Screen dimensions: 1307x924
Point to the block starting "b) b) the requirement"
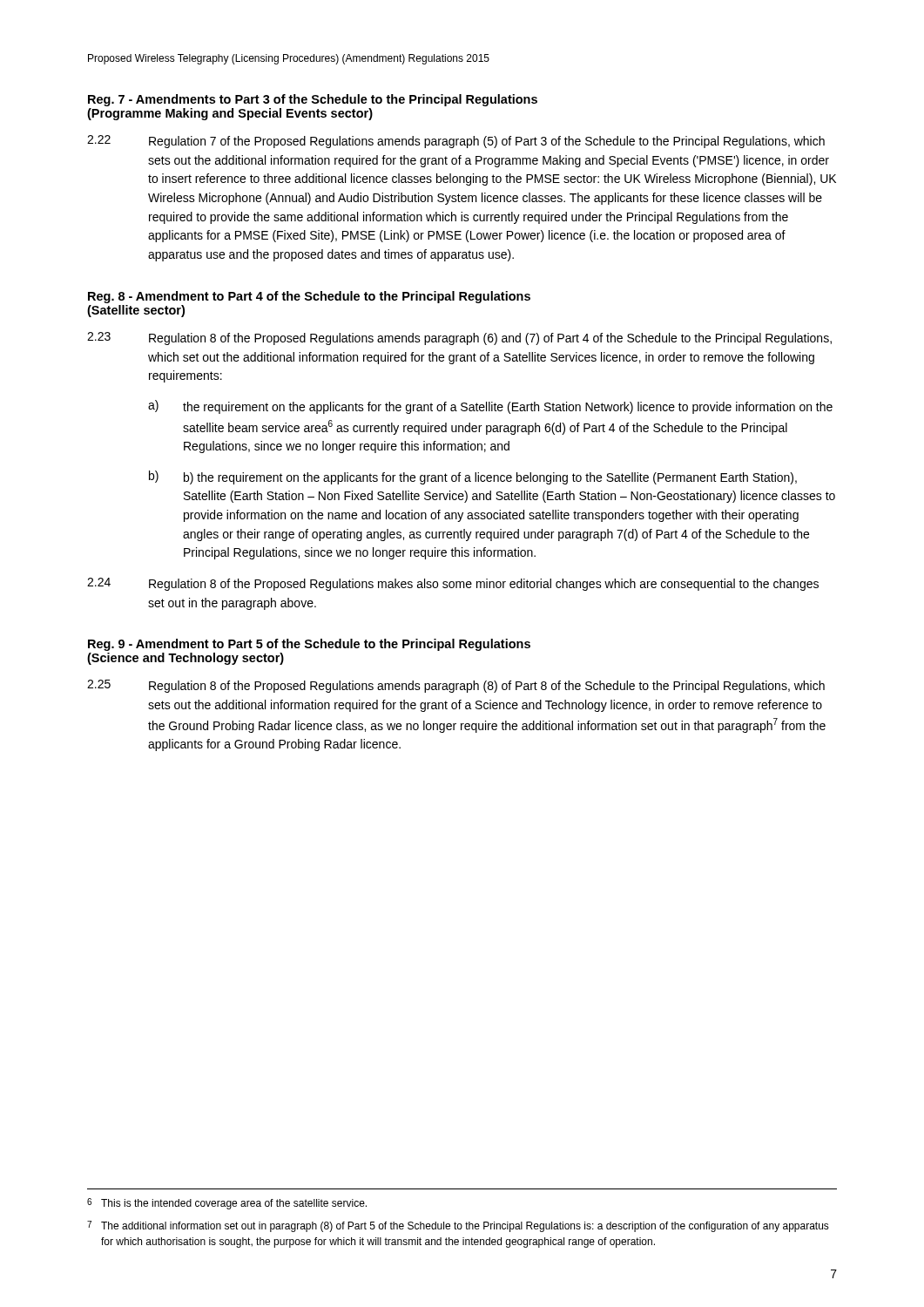[492, 516]
